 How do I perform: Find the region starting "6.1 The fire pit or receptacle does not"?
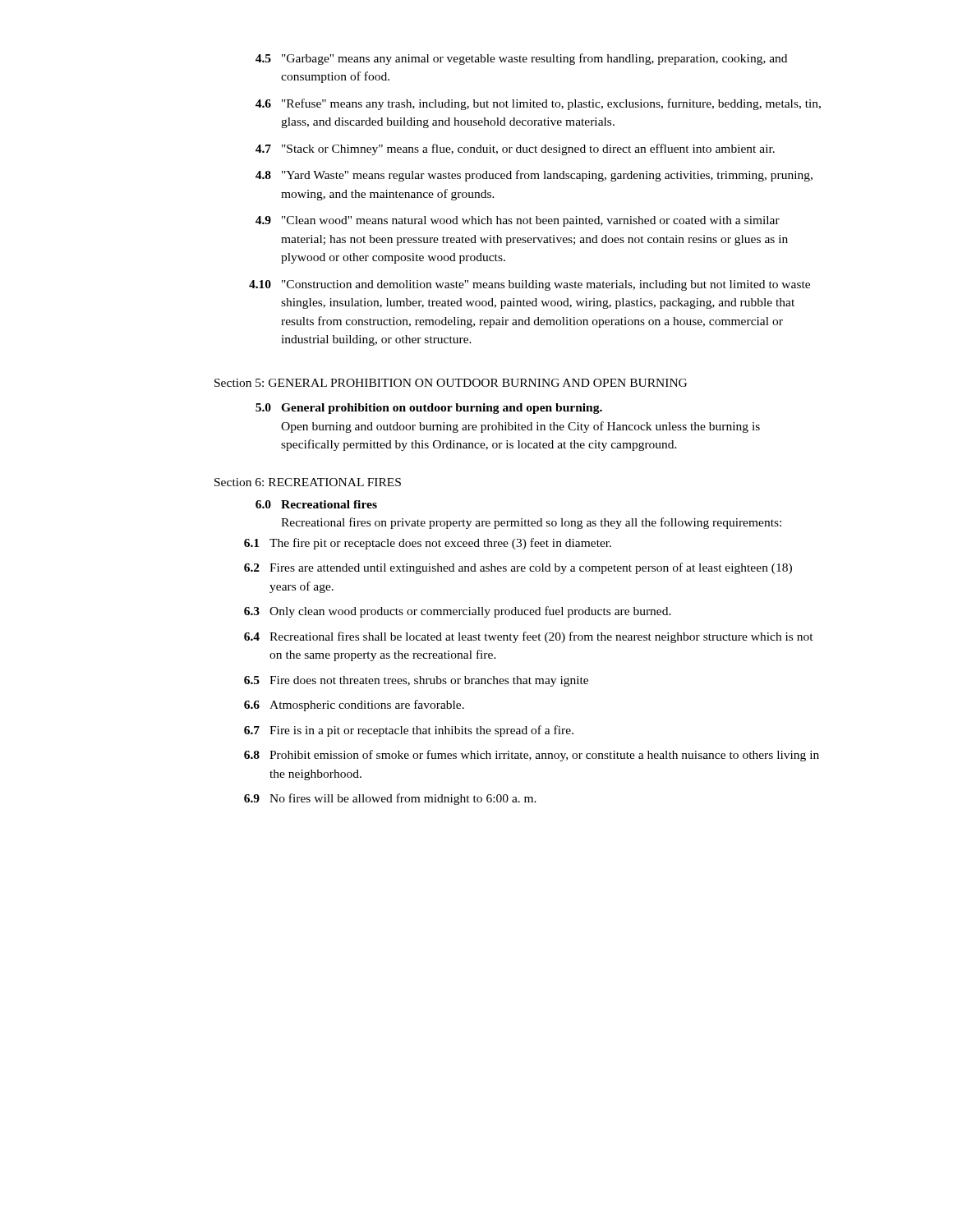coord(518,543)
